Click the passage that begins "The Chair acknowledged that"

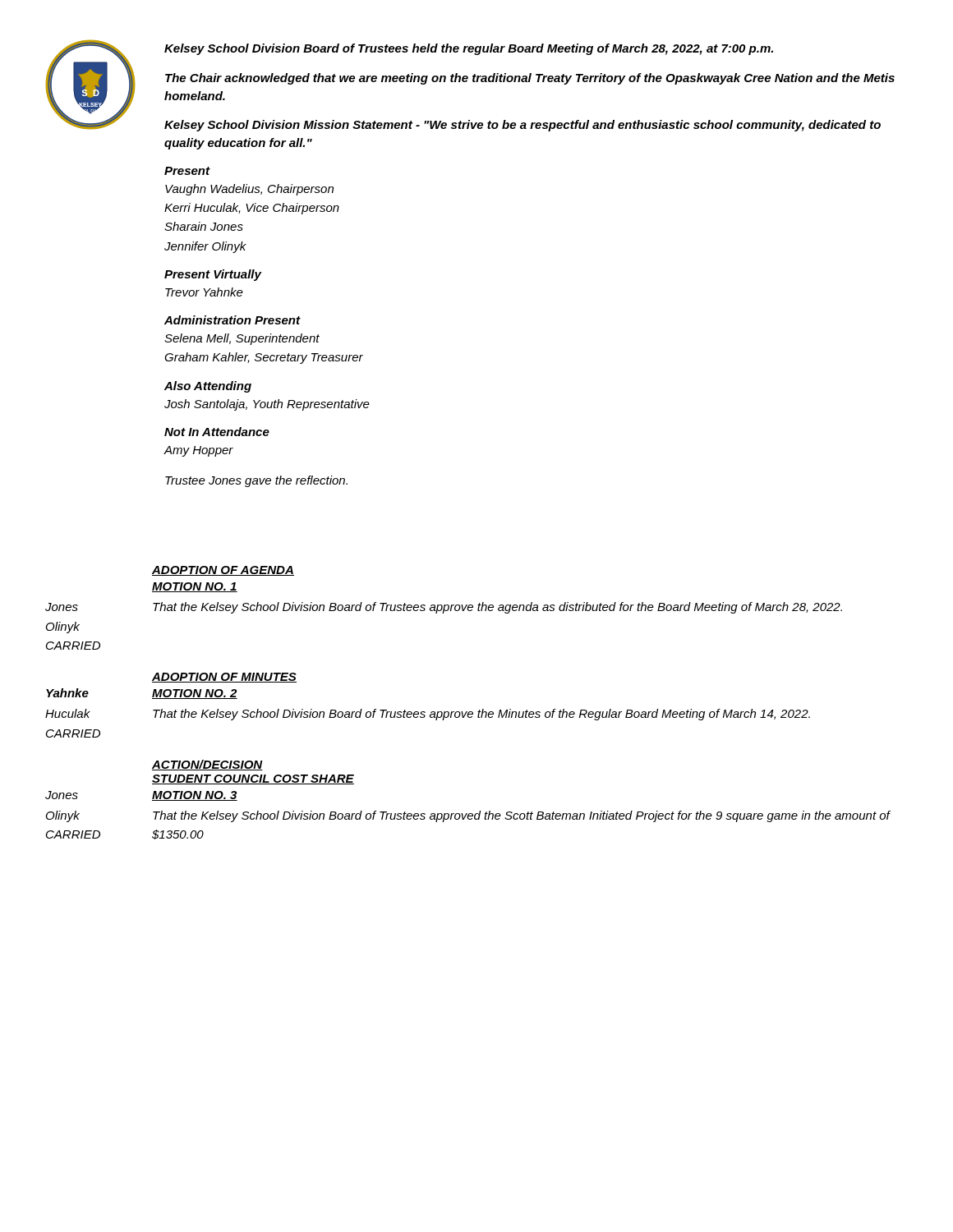coord(534,87)
